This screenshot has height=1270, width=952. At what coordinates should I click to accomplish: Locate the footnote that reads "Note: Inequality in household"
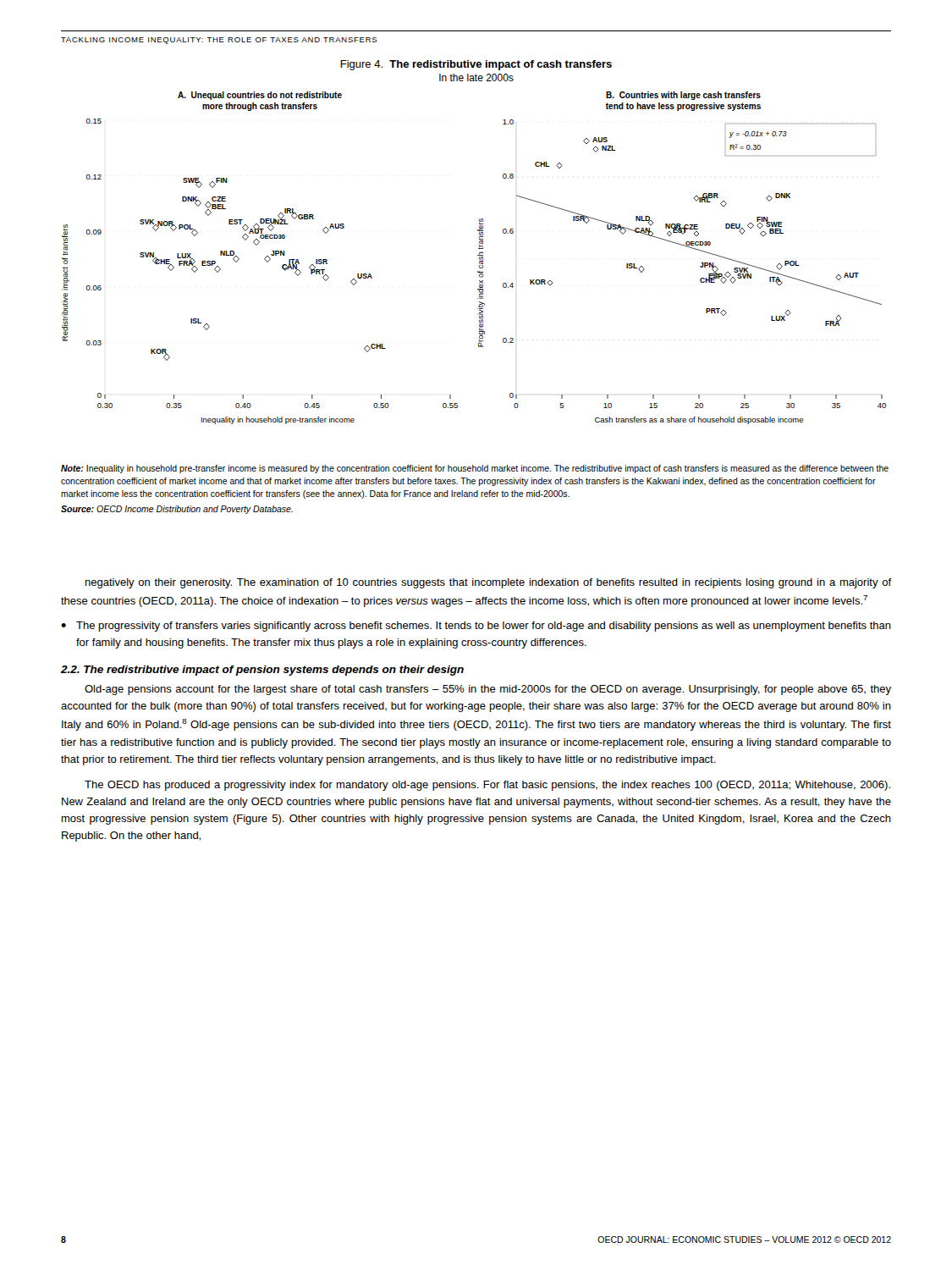pos(475,481)
